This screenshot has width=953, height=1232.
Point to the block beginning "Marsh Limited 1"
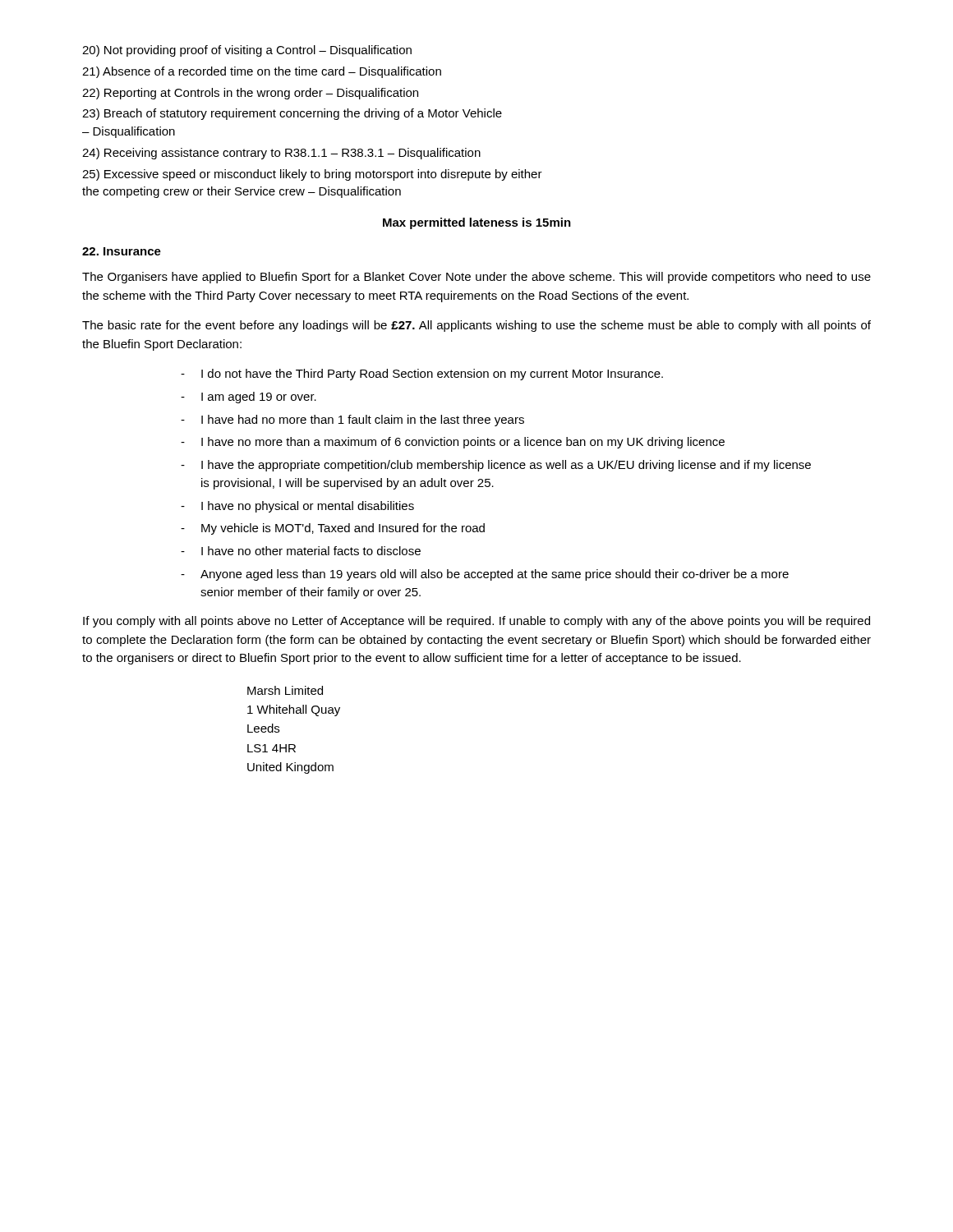tap(285, 690)
